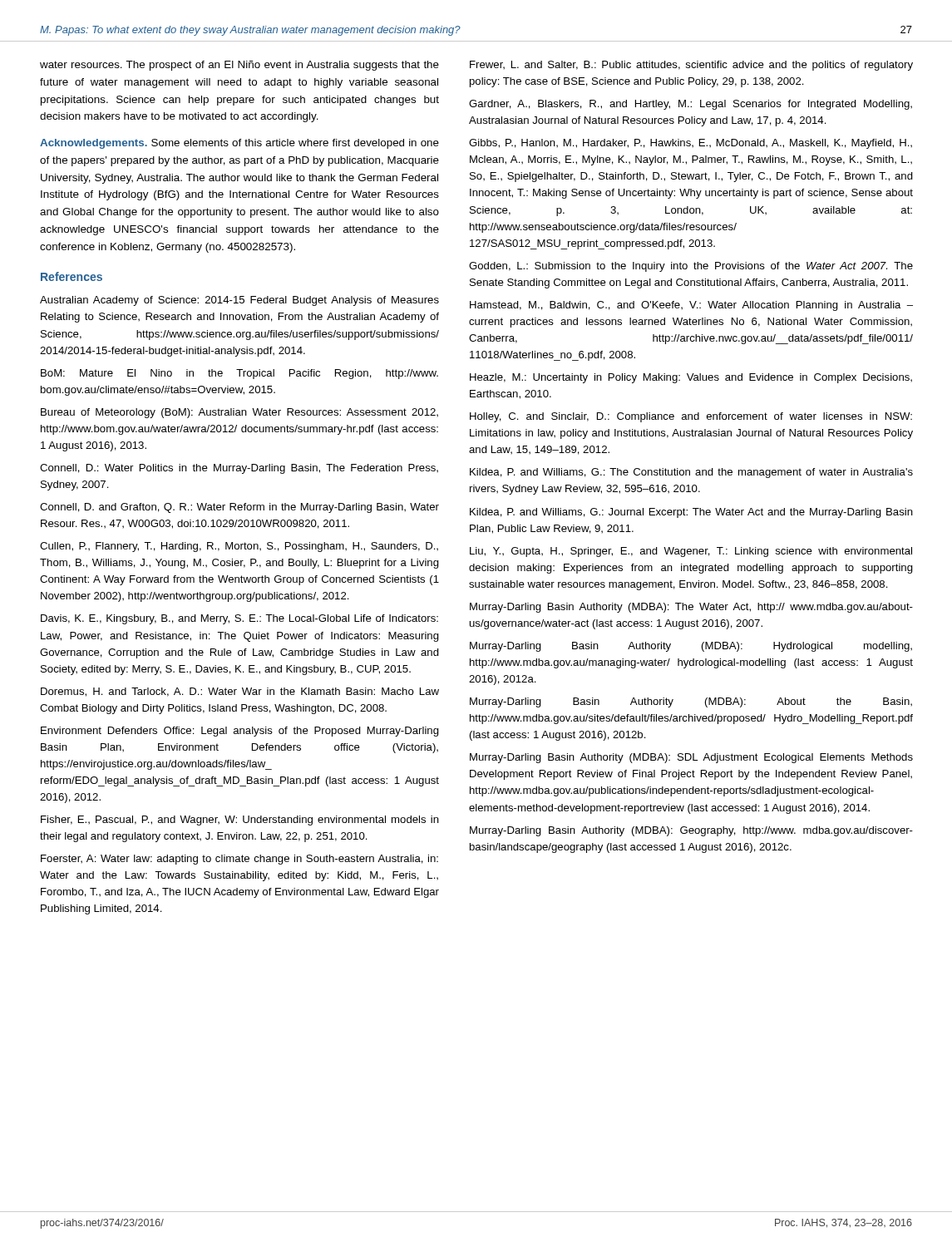Find the block on this page that starts "Environment Defenders Office: Legal analysis"
This screenshot has height=1247, width=952.
point(239,764)
